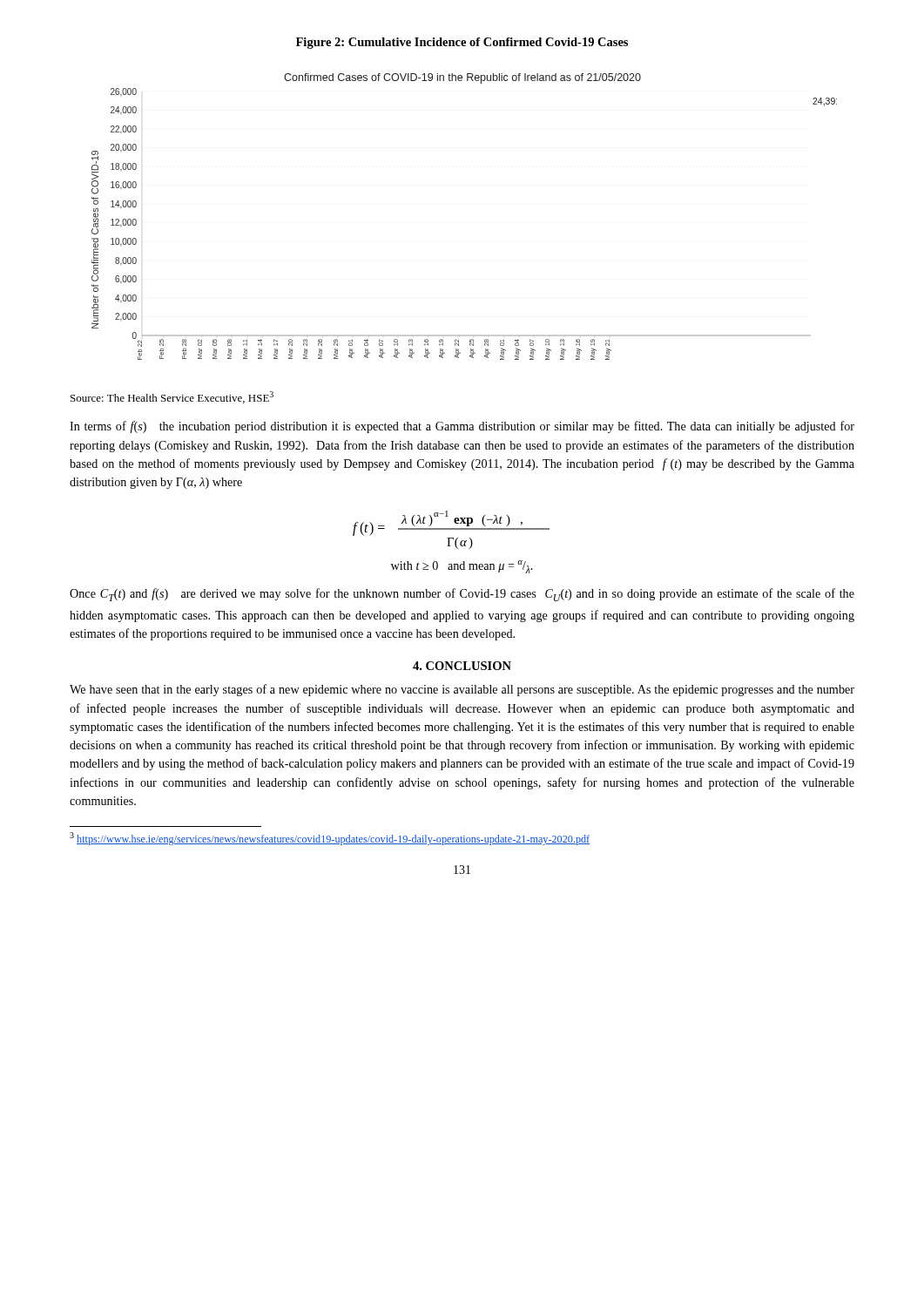Point to the passage starting "In terms of f(s)"
This screenshot has width=924, height=1307.
click(x=462, y=454)
